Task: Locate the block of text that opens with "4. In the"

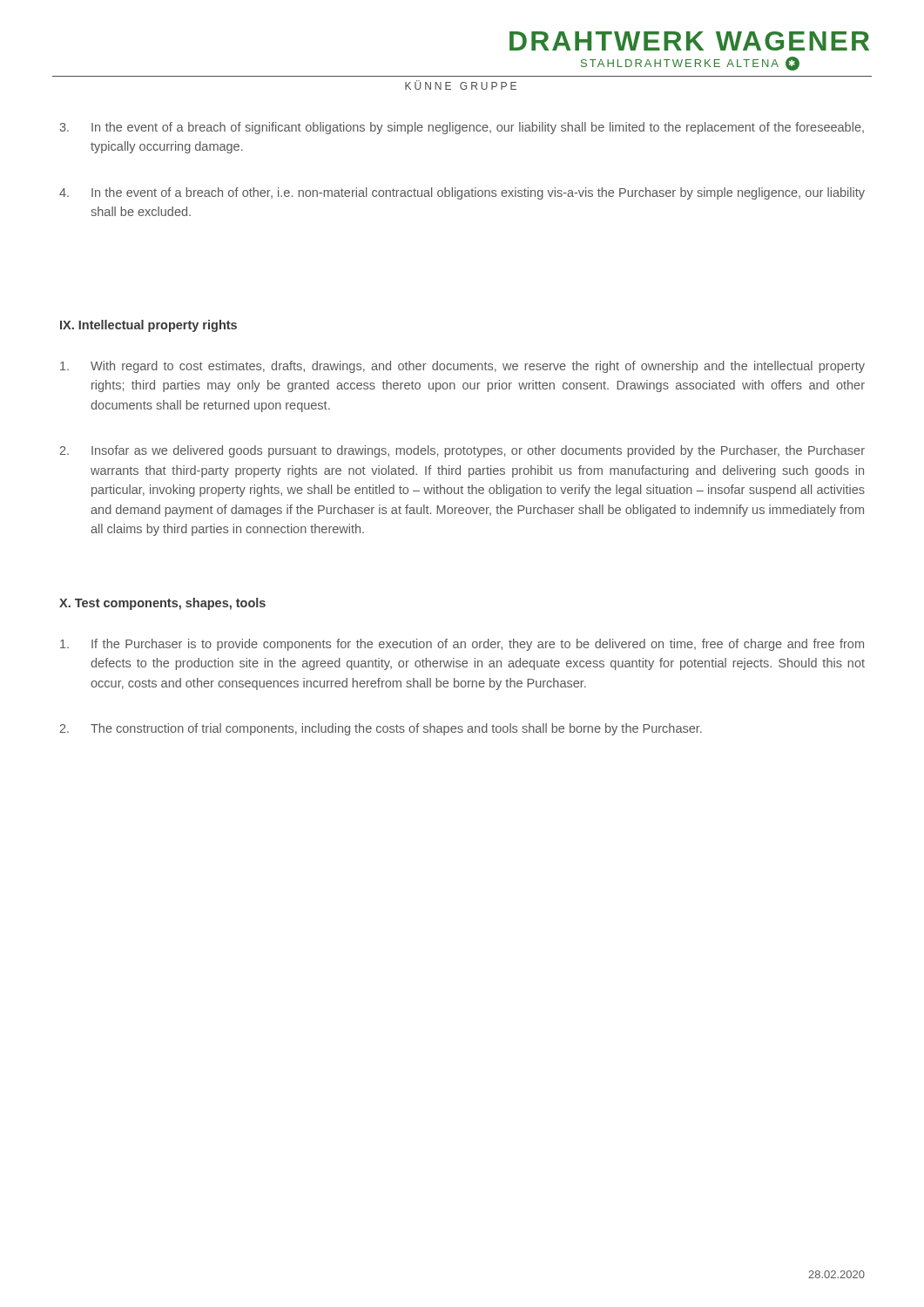Action: tap(462, 203)
